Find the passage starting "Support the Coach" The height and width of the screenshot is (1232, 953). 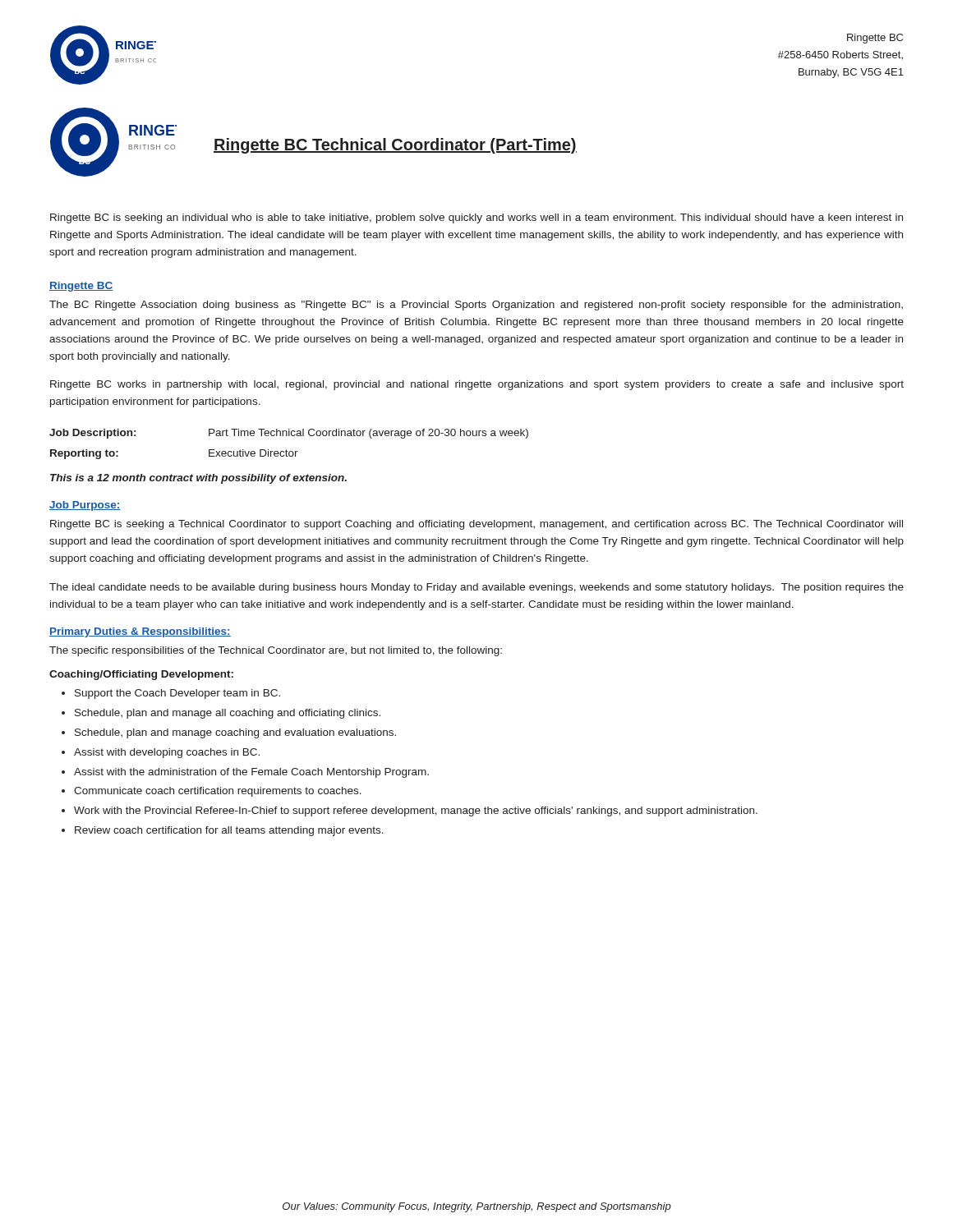(177, 693)
